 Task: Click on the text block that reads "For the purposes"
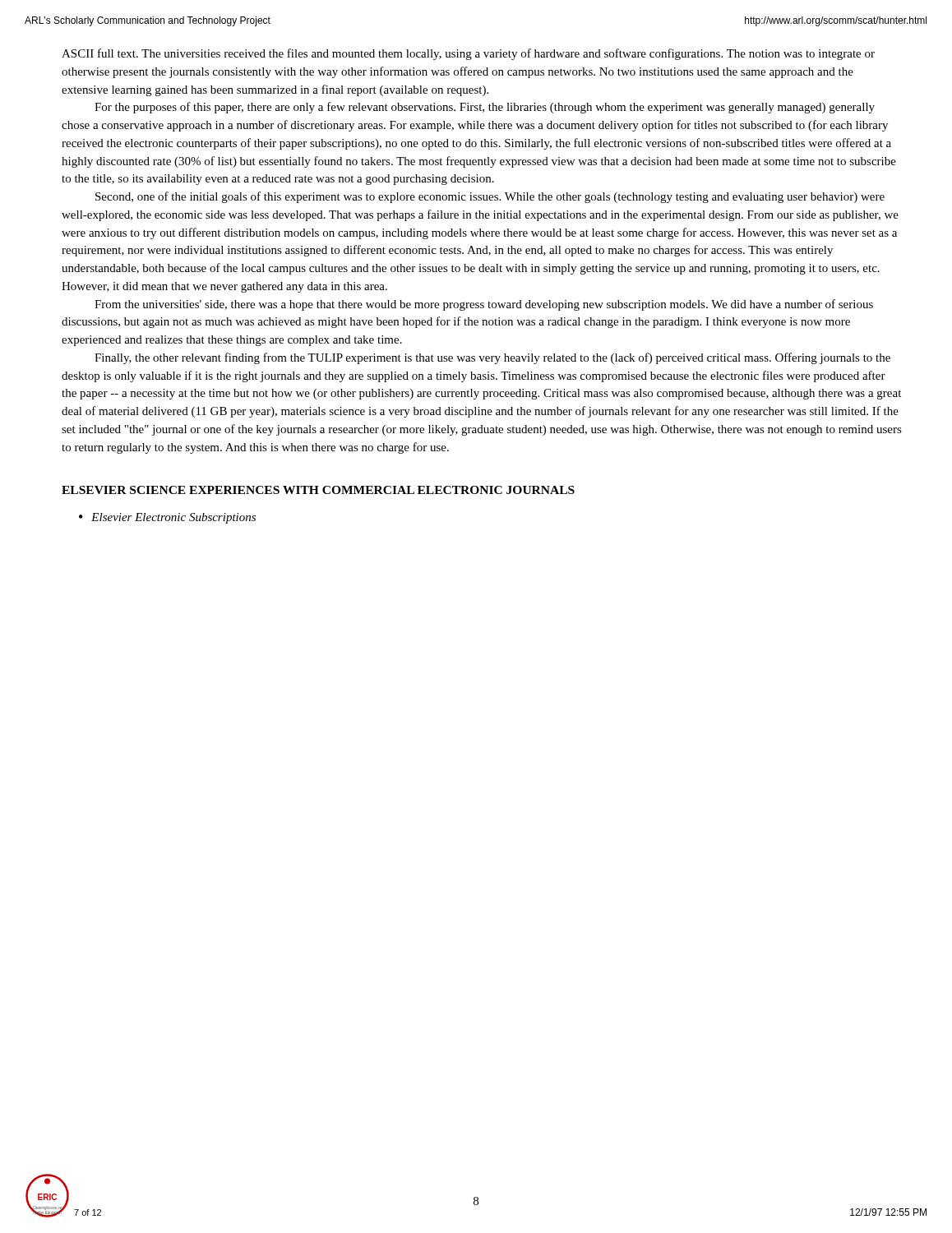(482, 144)
